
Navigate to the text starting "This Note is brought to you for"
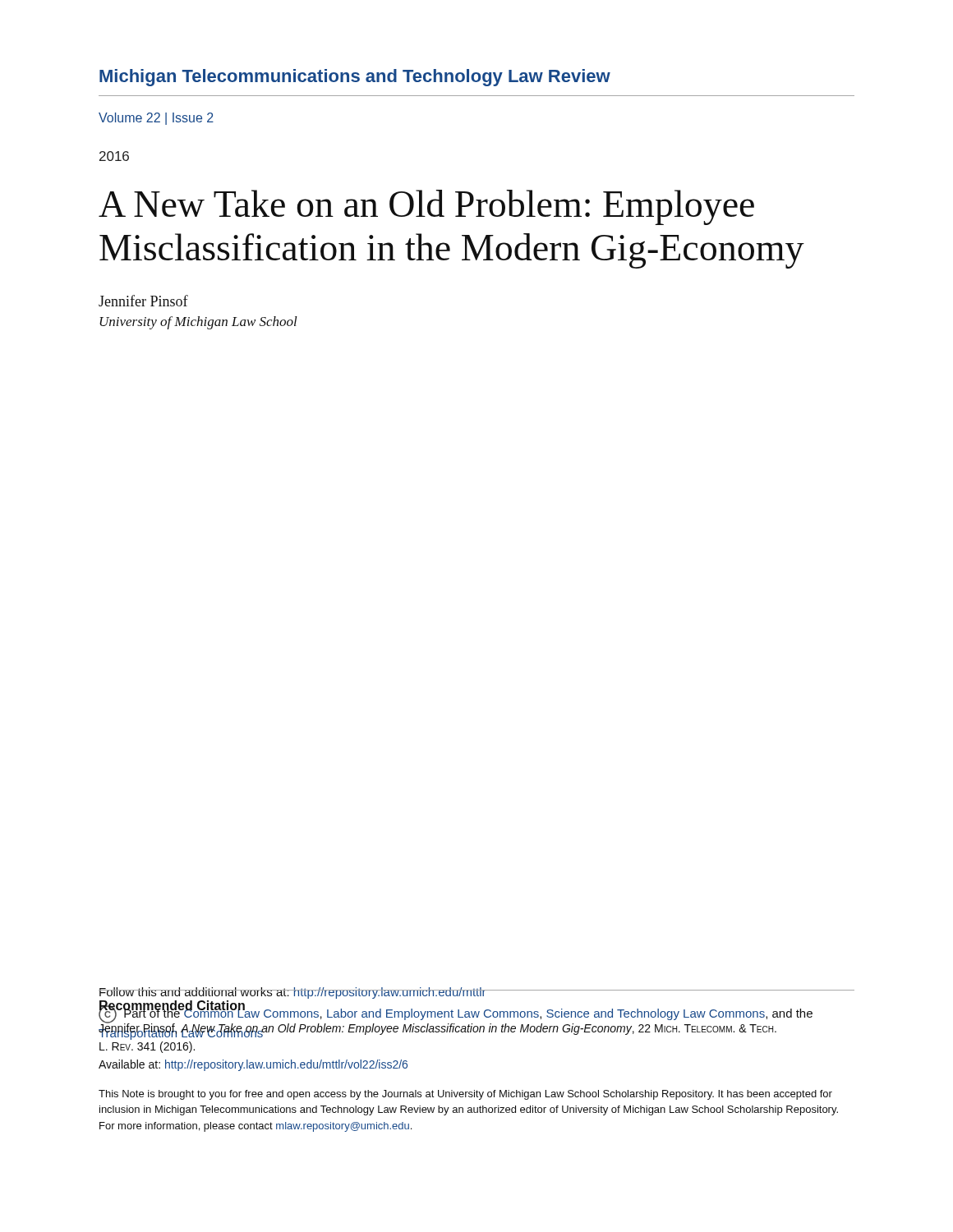pyautogui.click(x=476, y=1109)
